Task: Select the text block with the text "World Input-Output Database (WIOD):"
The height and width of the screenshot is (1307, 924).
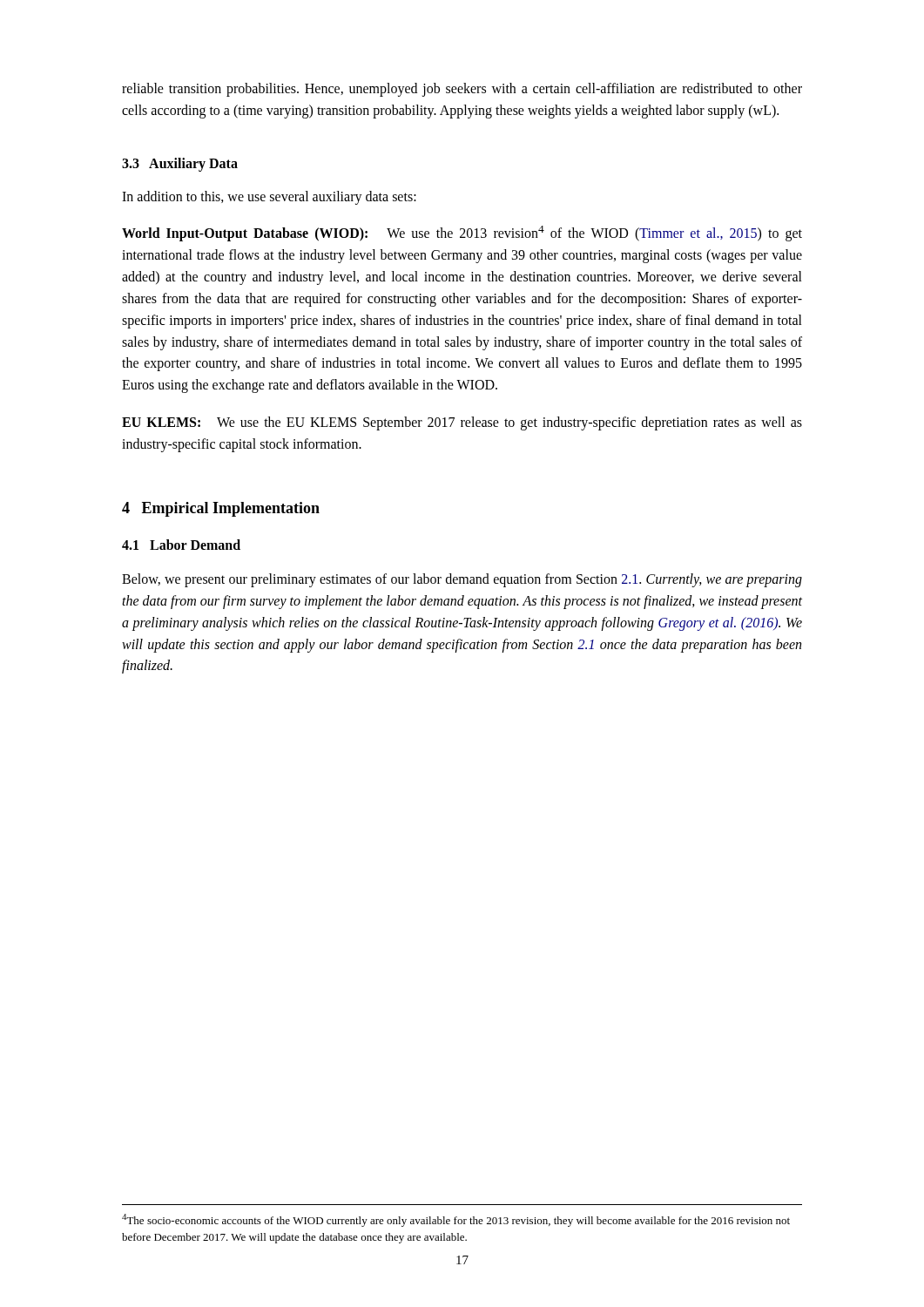Action: click(462, 309)
